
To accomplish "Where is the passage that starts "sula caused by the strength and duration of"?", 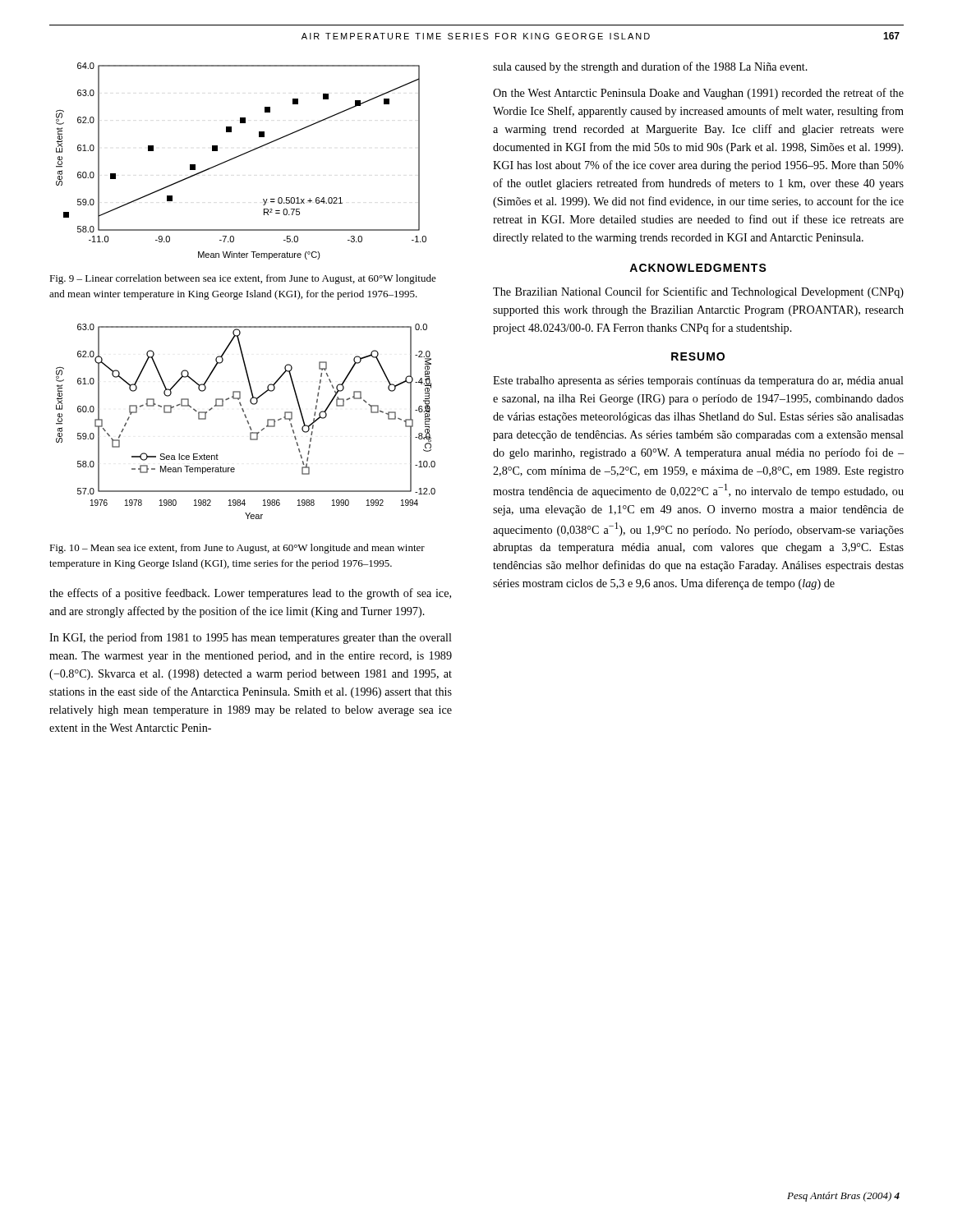I will click(x=650, y=67).
